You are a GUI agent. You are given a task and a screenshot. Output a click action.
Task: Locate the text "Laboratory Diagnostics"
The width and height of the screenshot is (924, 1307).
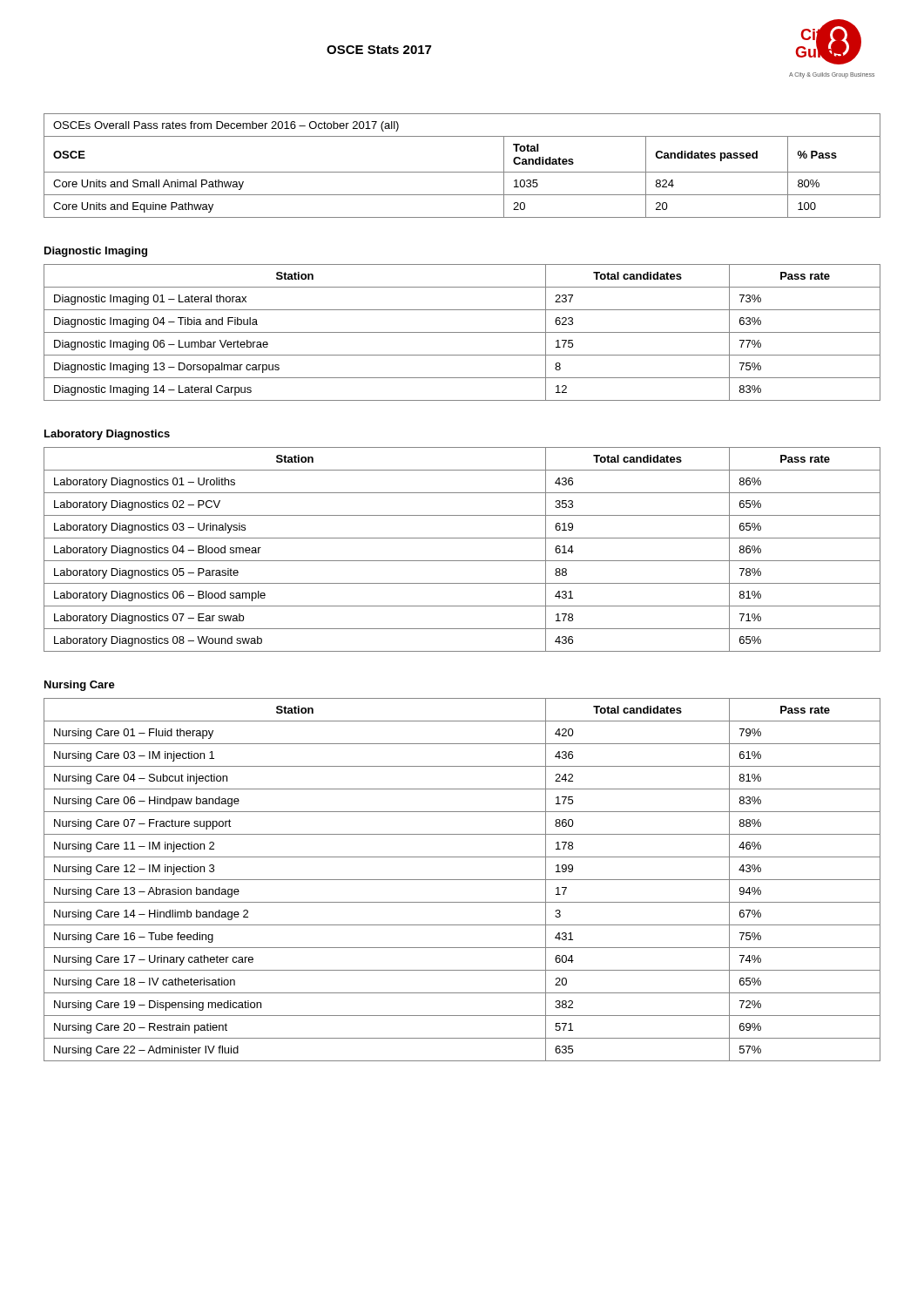107,434
